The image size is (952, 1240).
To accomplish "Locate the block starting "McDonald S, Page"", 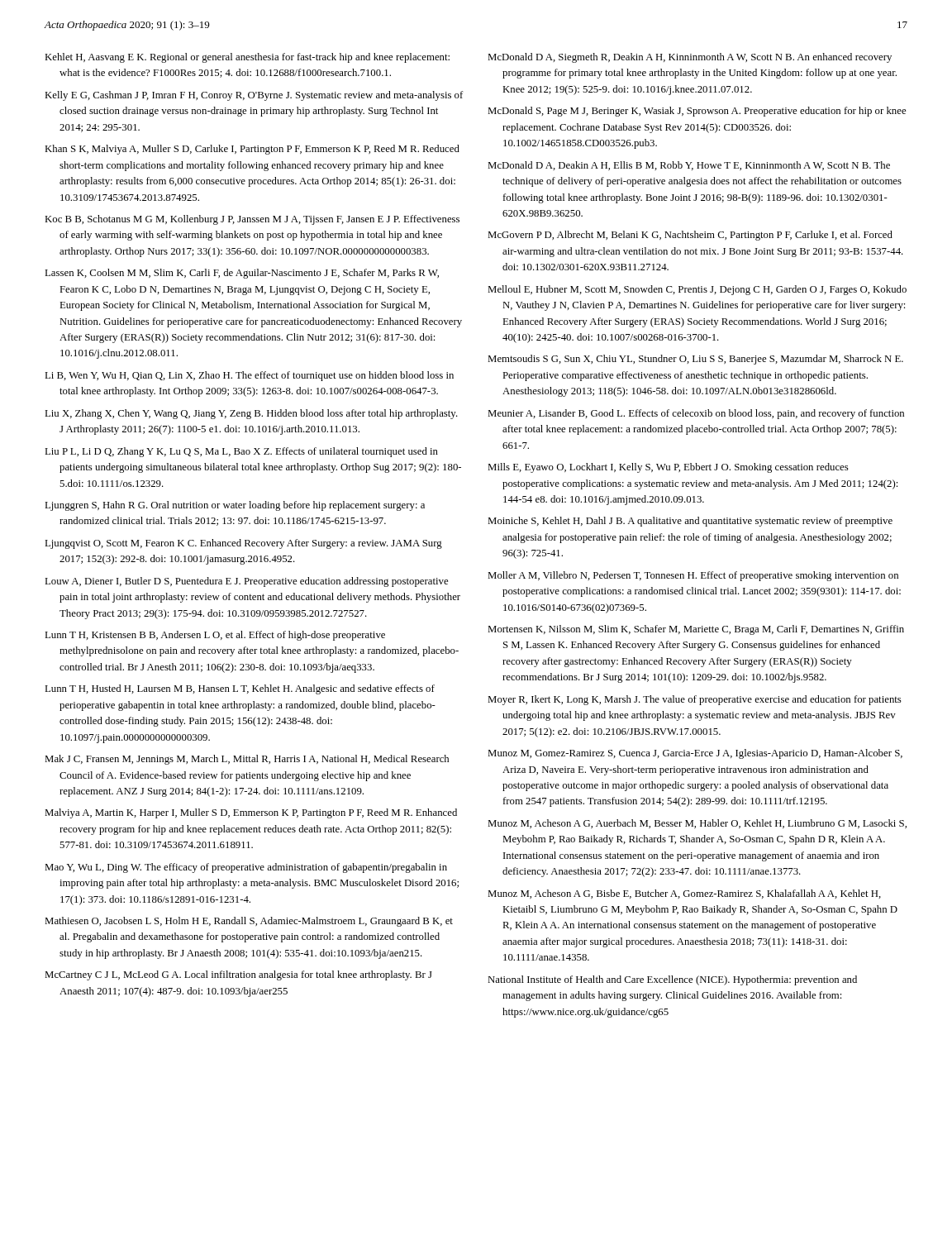I will (697, 127).
